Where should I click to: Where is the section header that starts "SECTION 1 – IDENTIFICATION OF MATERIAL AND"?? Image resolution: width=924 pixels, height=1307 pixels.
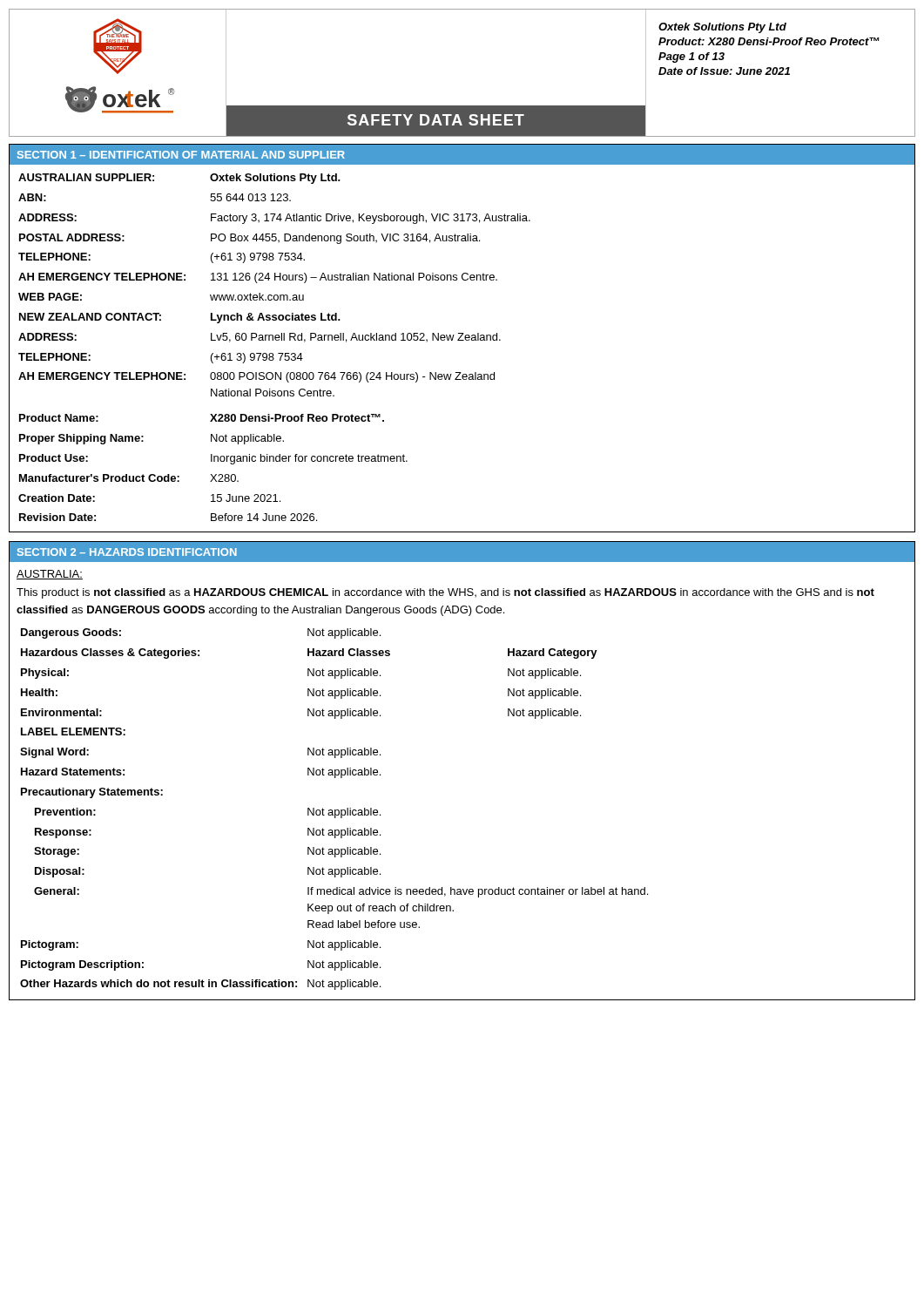(181, 155)
